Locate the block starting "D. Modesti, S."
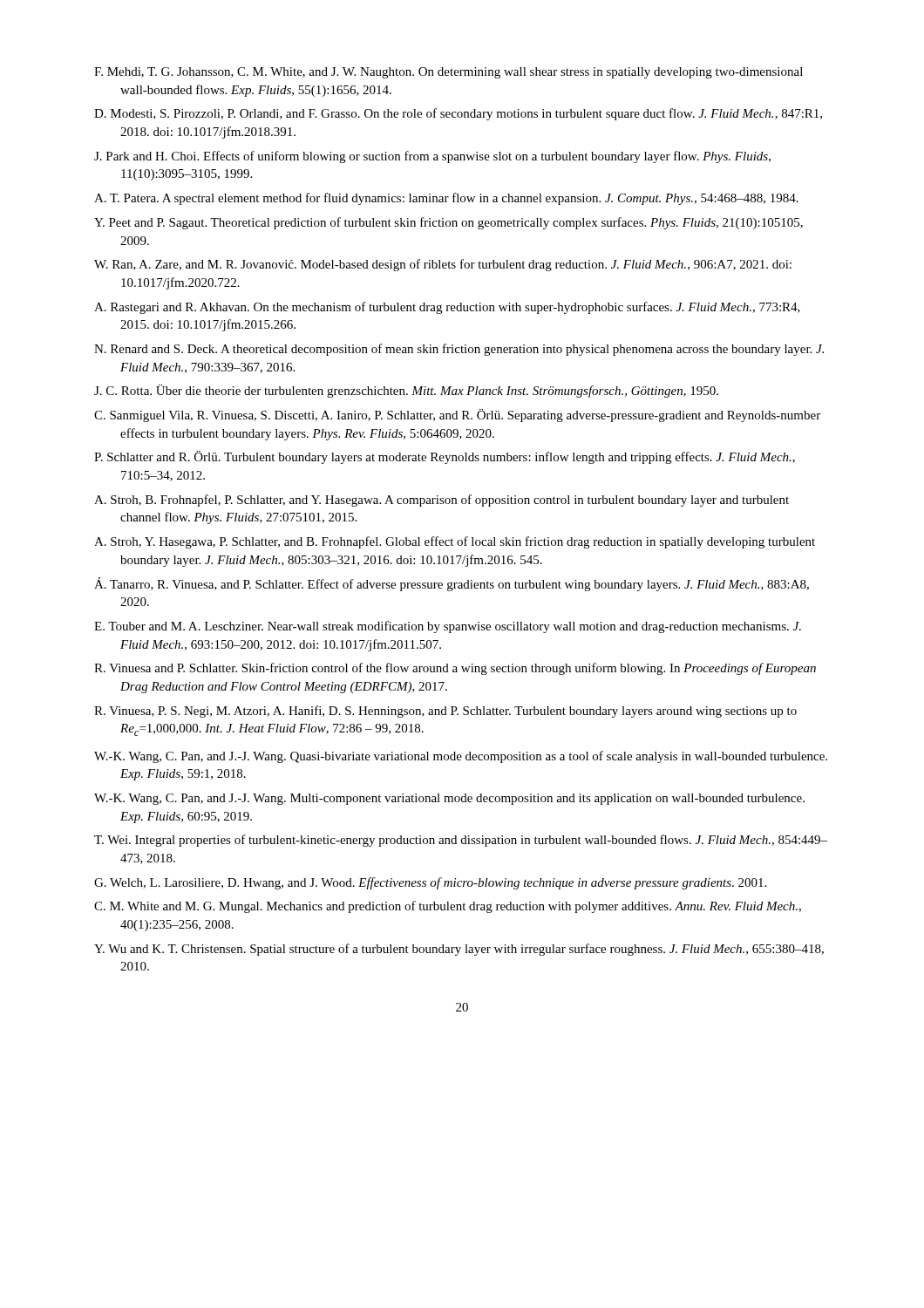Image resolution: width=924 pixels, height=1308 pixels. pyautogui.click(x=459, y=123)
